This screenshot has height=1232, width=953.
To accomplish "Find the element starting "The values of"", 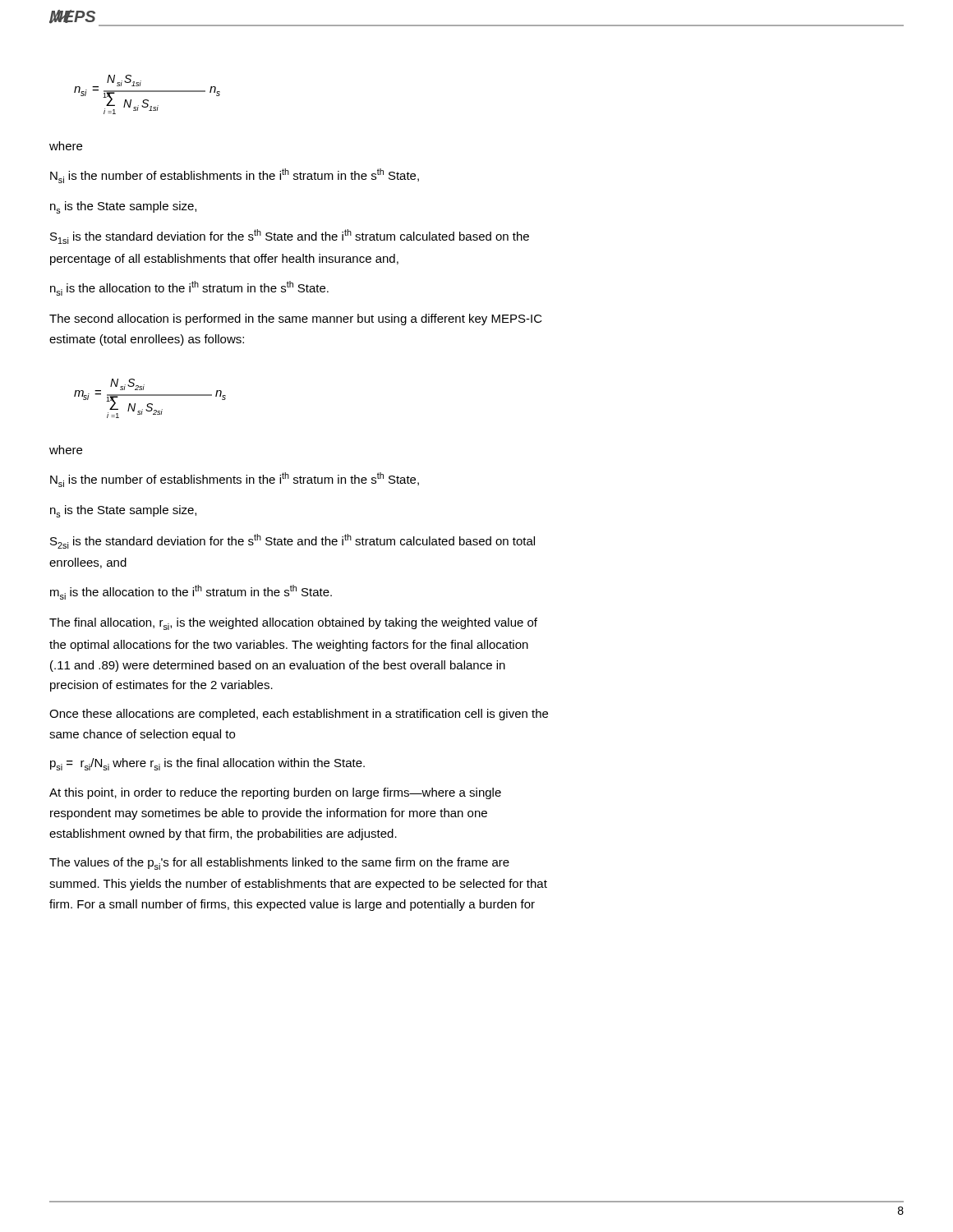I will [x=298, y=883].
